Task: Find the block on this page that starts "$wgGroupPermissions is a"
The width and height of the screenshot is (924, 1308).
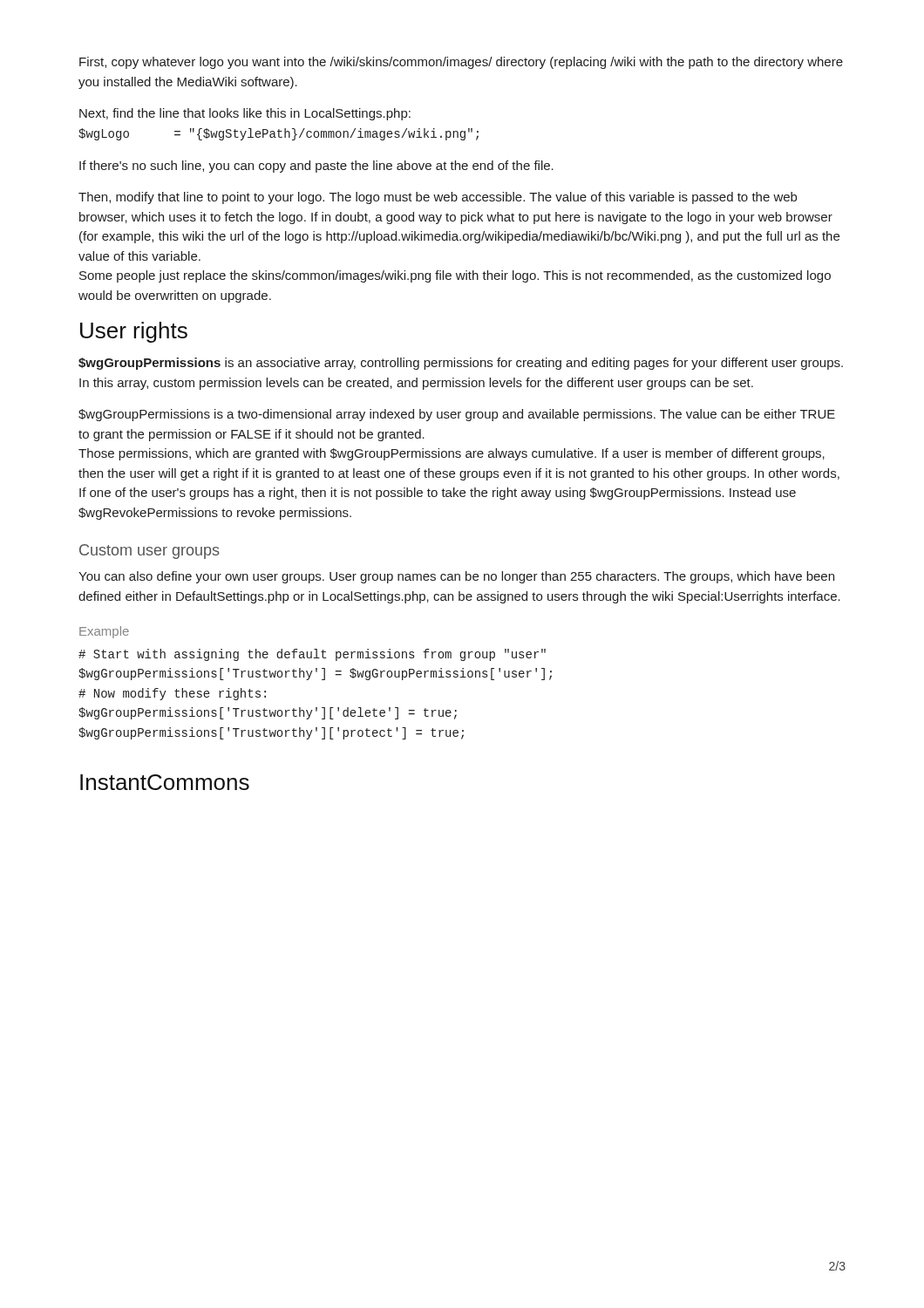Action: (x=459, y=463)
